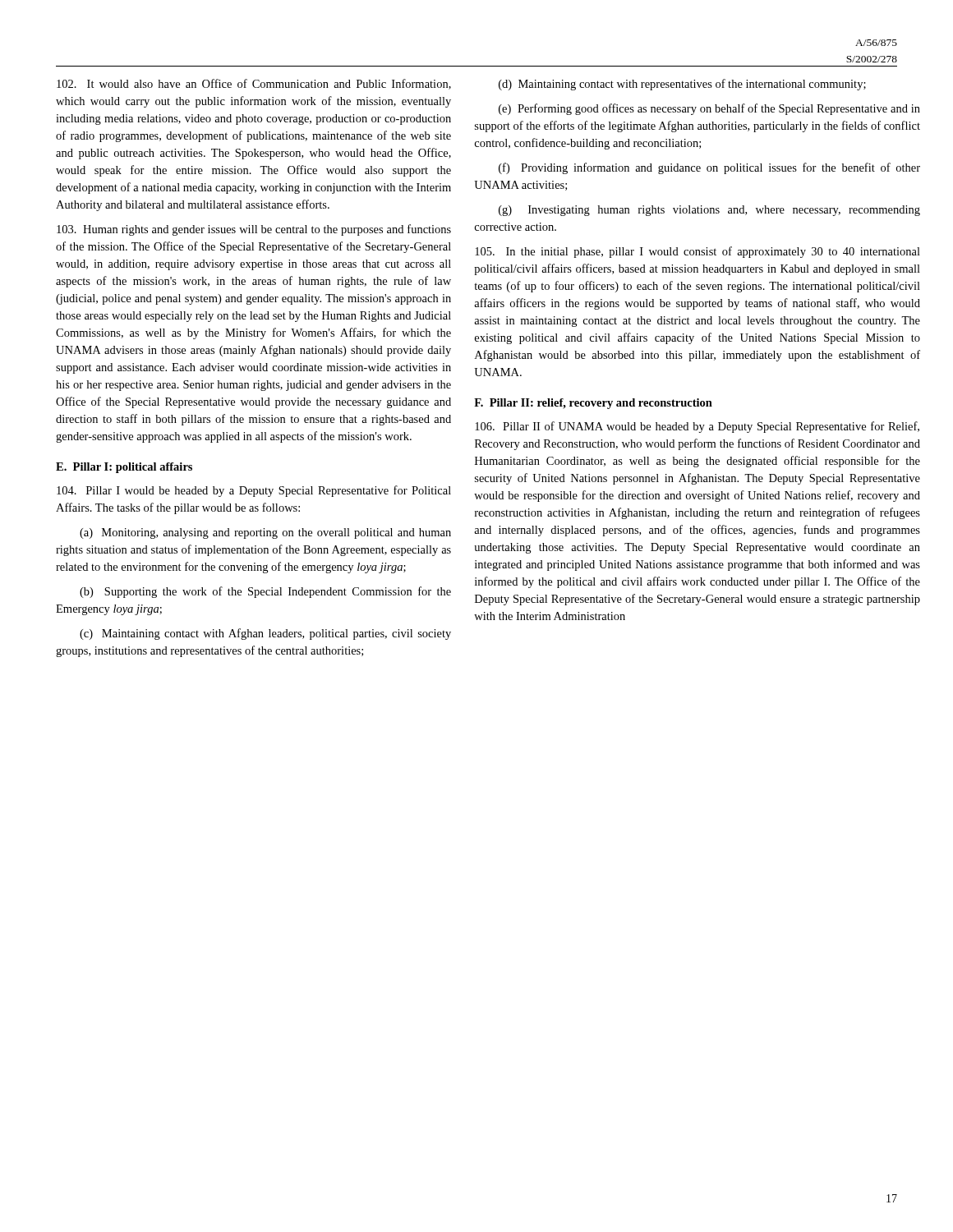Find the list item that says "(e) Performing good offices"
953x1232 pixels.
pos(697,126)
